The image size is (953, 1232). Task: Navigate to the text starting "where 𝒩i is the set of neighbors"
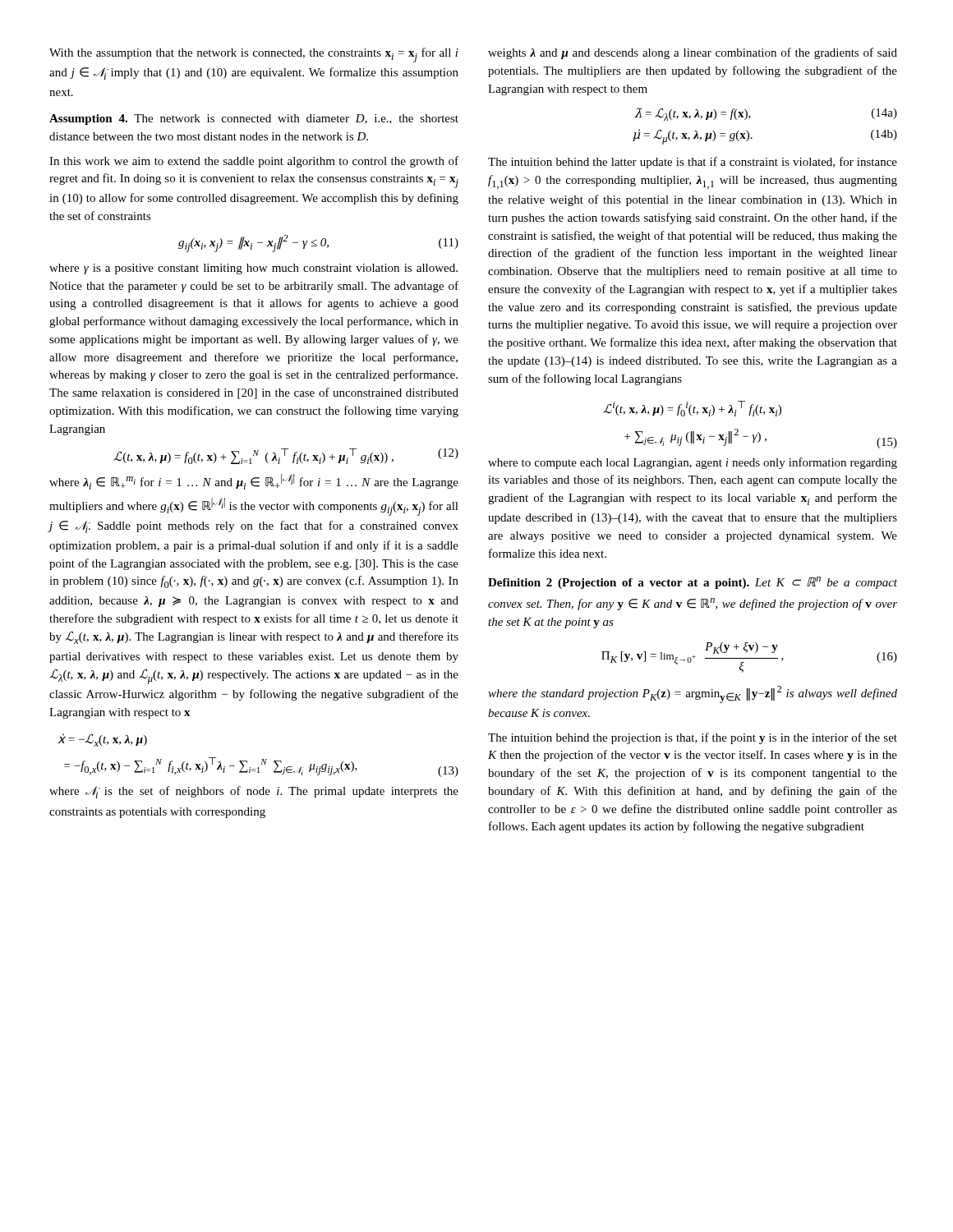coord(254,802)
